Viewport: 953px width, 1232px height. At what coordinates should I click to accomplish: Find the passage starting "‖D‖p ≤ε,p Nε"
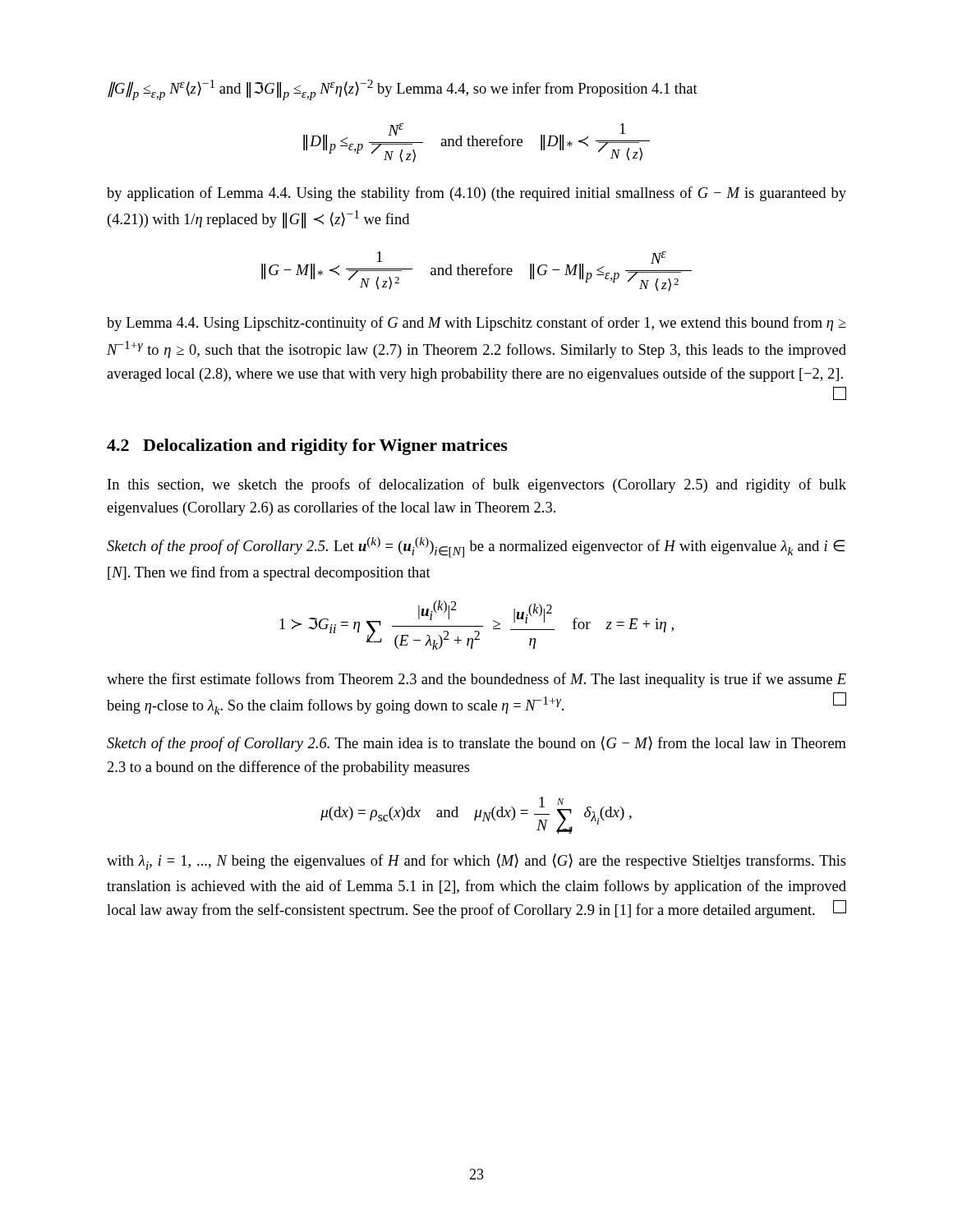(476, 142)
